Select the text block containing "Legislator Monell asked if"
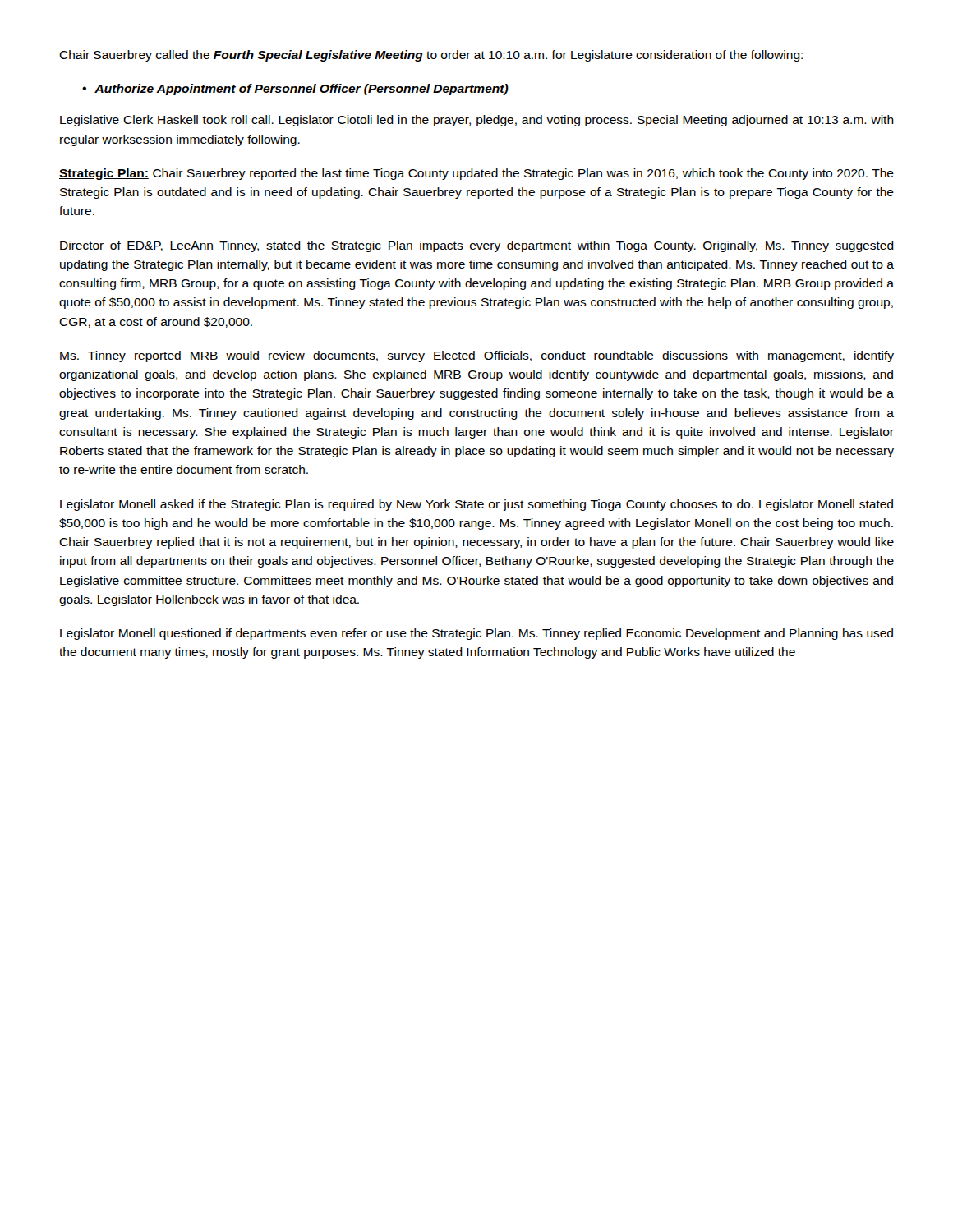953x1232 pixels. point(476,551)
